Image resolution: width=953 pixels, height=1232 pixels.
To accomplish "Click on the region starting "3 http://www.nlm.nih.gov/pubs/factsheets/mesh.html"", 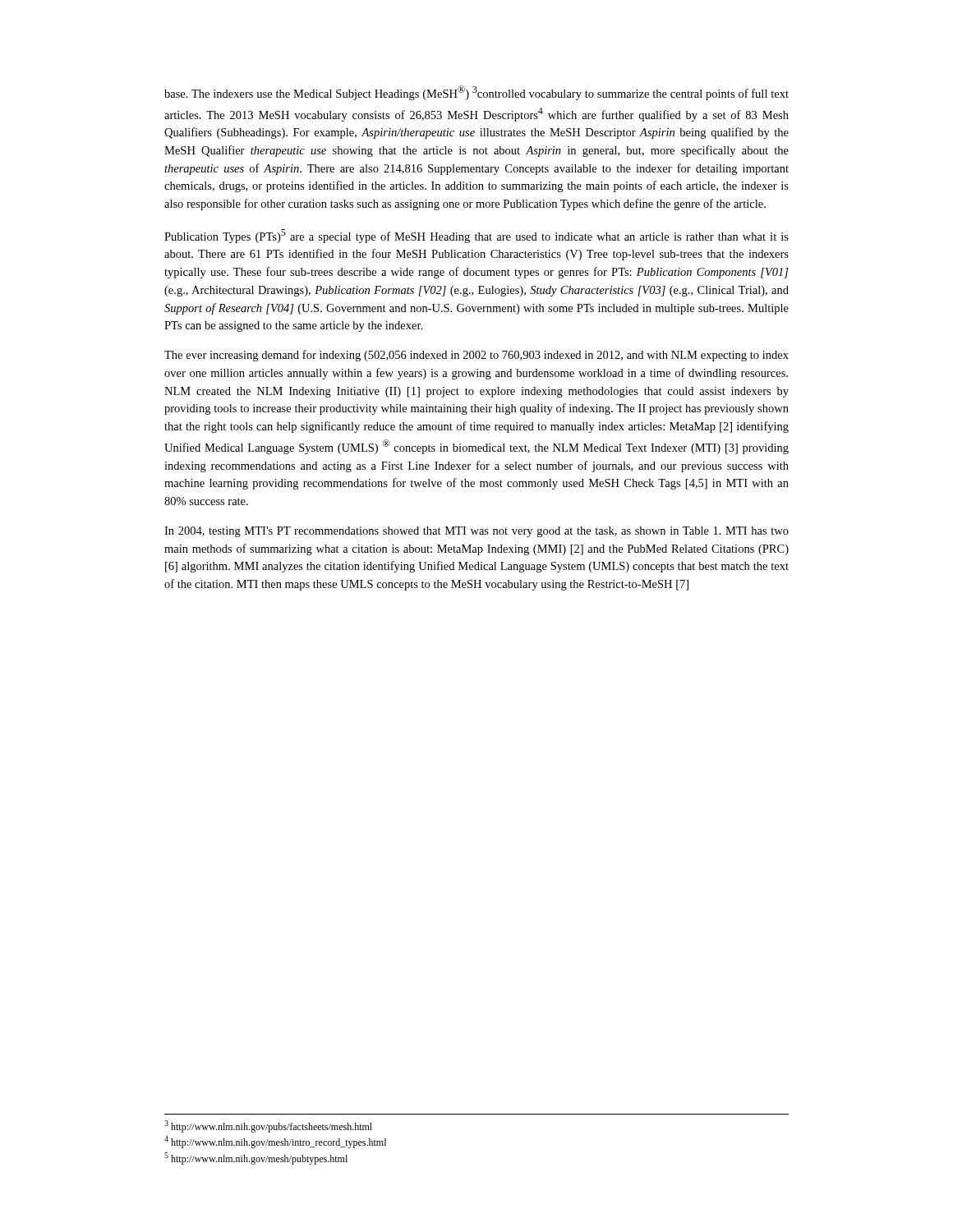I will click(268, 1126).
